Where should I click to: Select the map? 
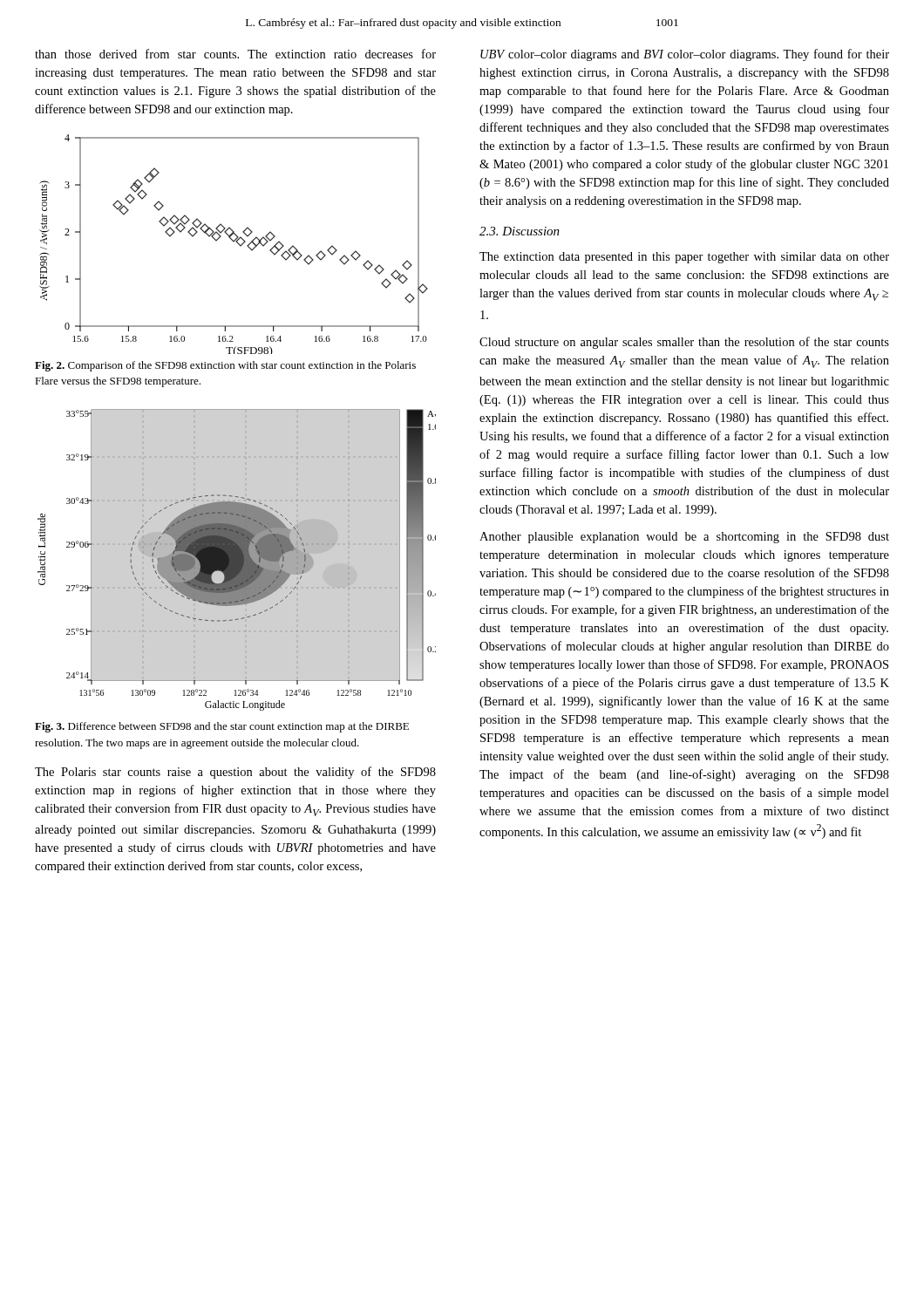coord(235,559)
